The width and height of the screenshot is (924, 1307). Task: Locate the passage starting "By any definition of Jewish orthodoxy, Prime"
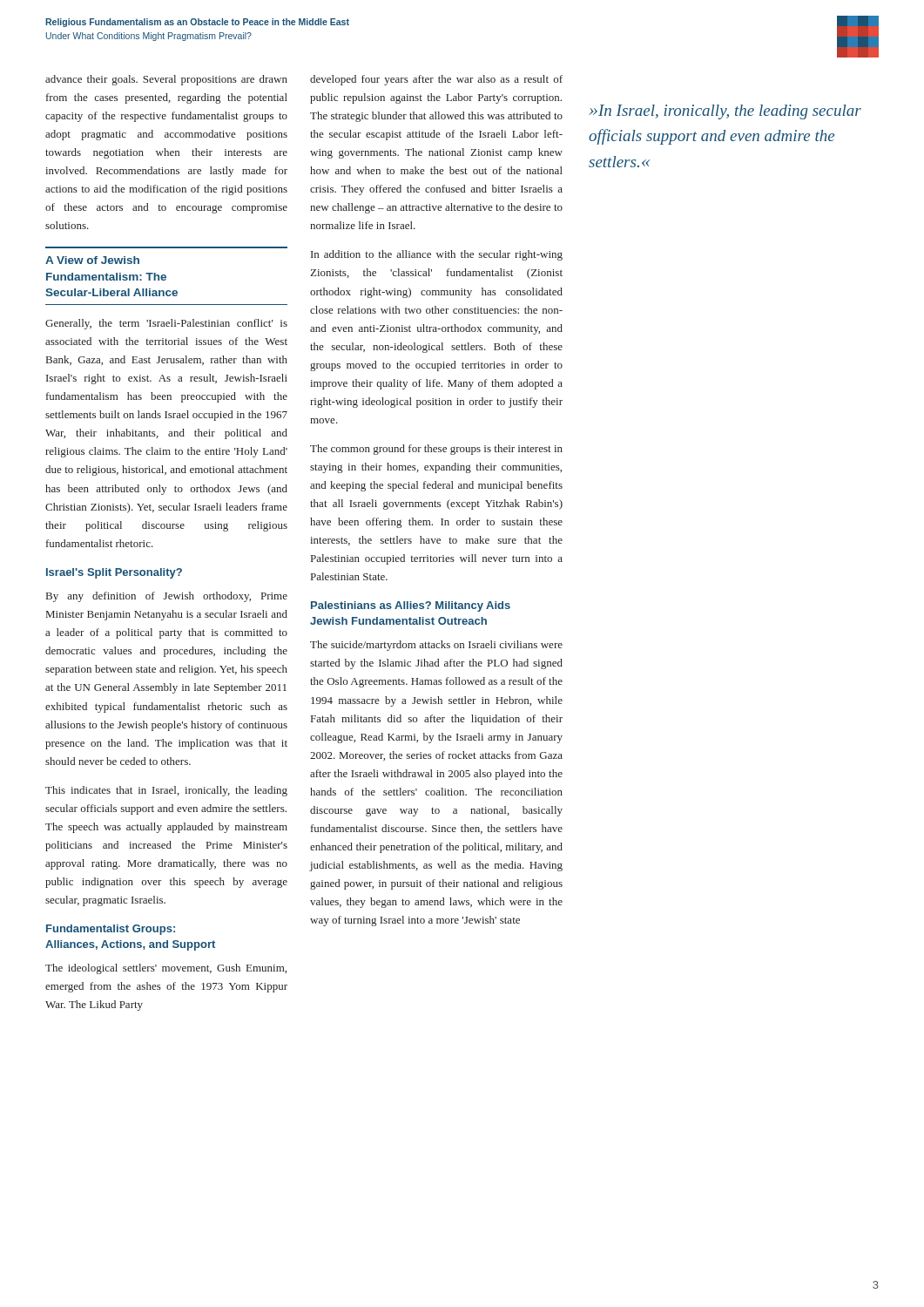point(166,678)
